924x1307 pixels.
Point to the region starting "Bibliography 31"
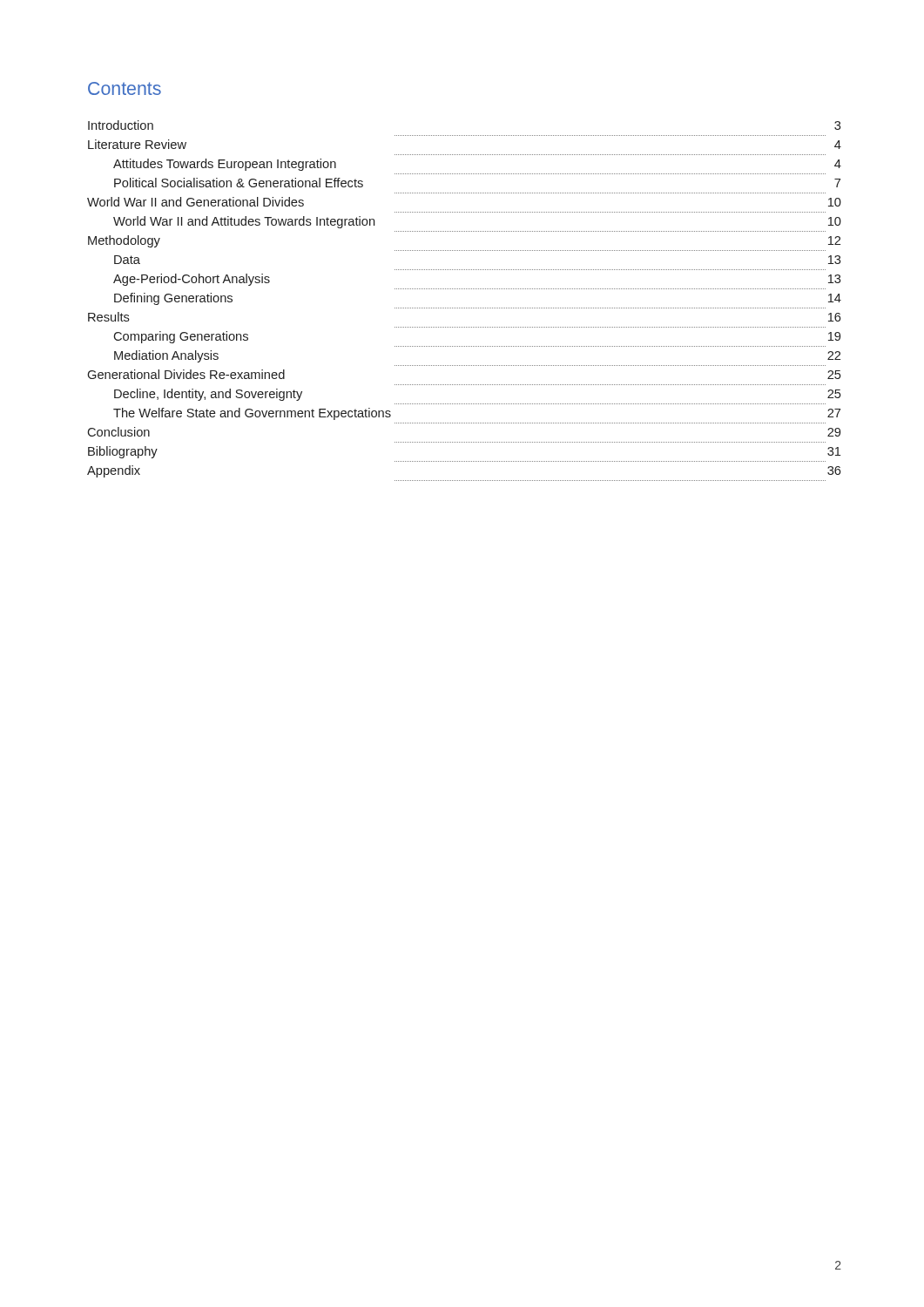click(x=464, y=451)
